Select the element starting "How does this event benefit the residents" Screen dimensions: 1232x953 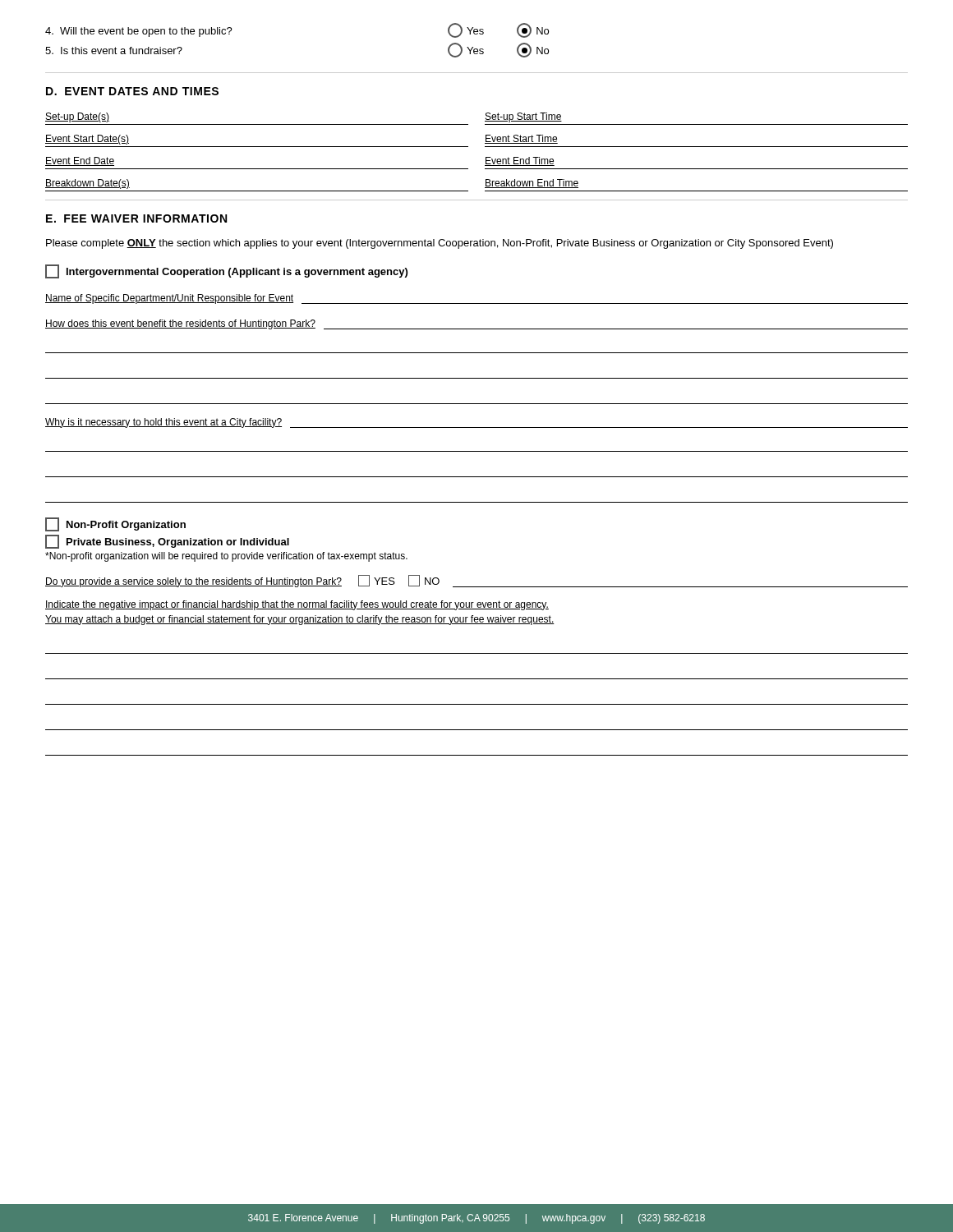coord(476,320)
